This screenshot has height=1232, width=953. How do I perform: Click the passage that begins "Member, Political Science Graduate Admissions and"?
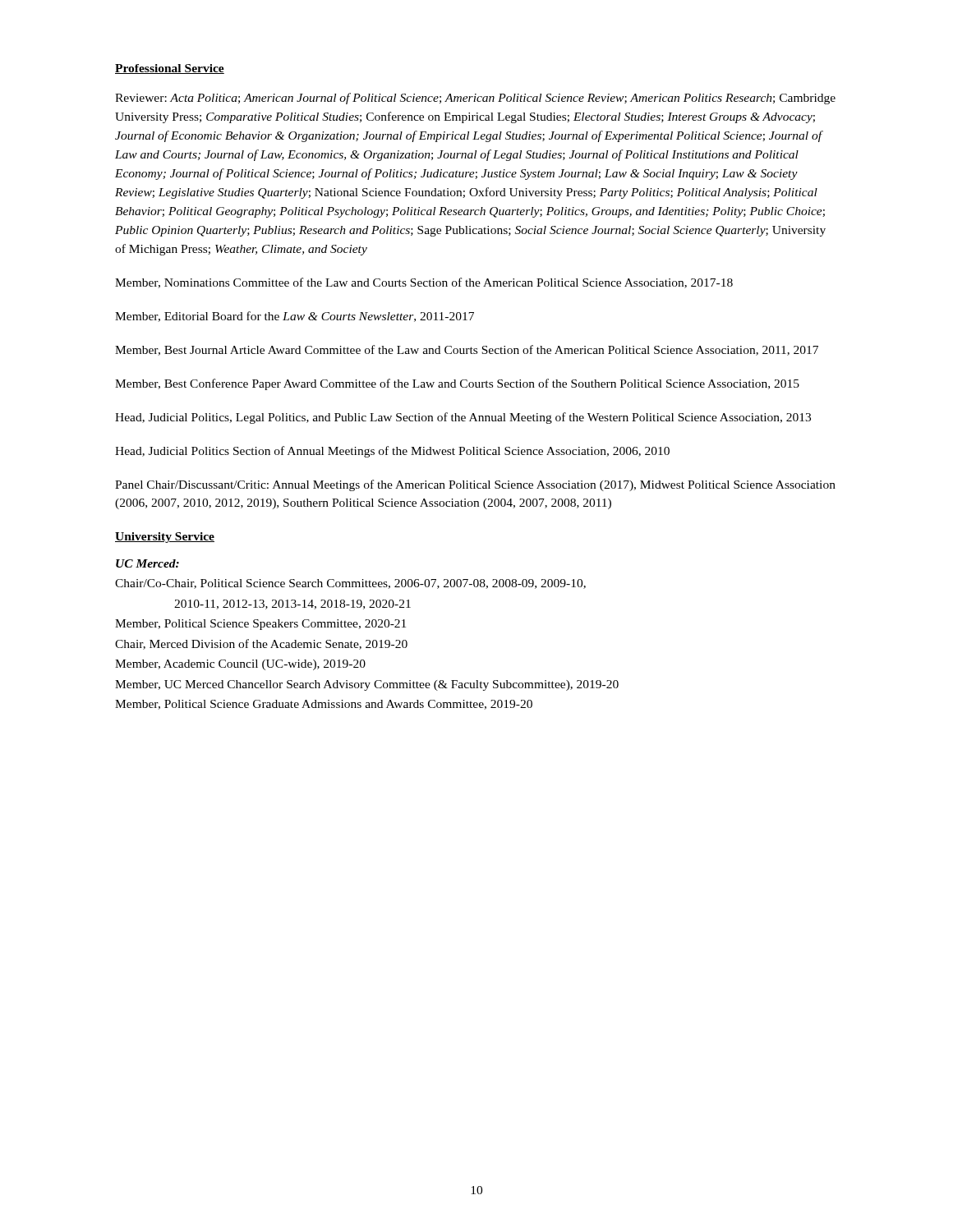coord(324,704)
